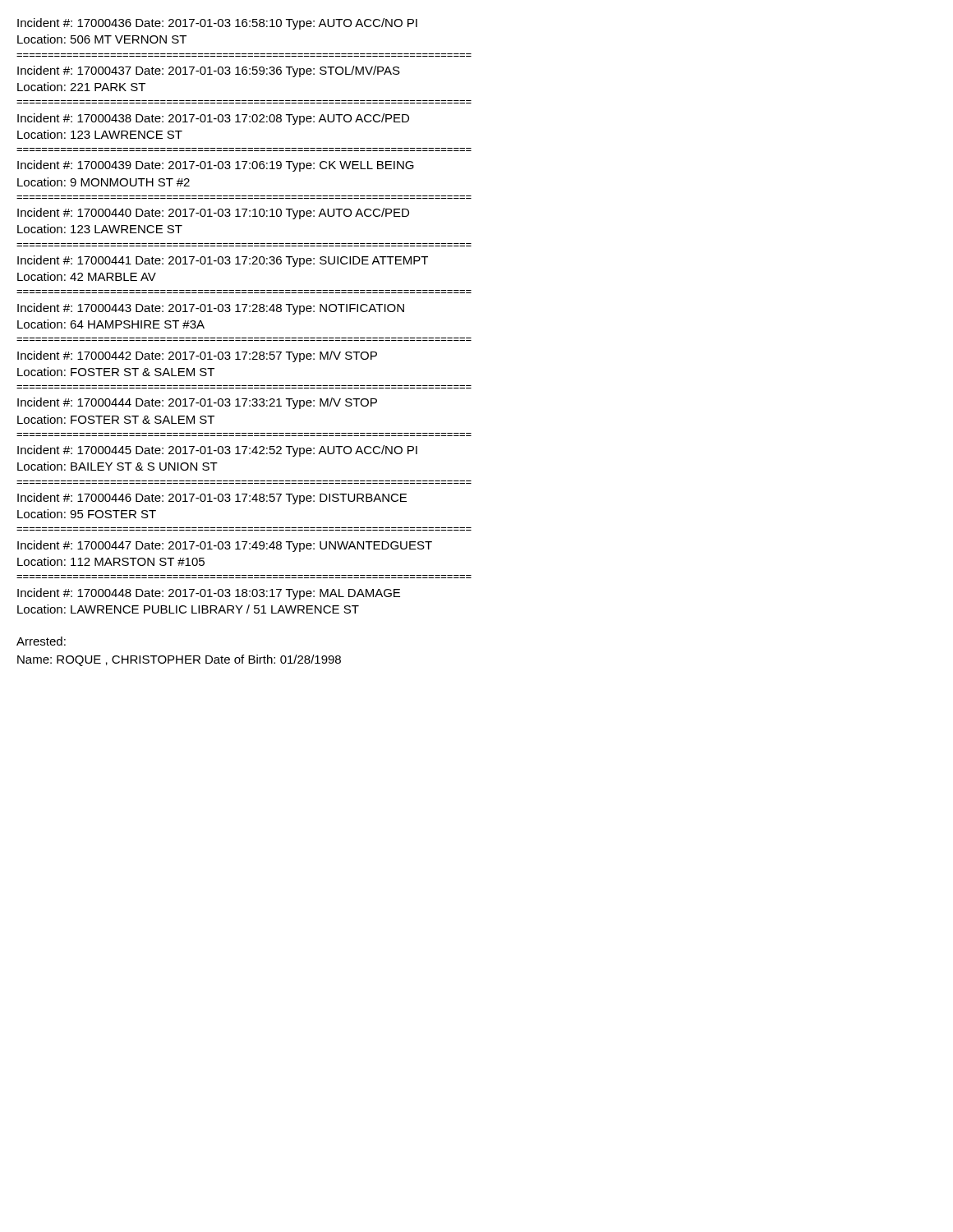953x1232 pixels.
Task: Click on the list item with the text "Incident #: 17000447 Date: 2017-01-03 17:49:48"
Action: pos(225,546)
